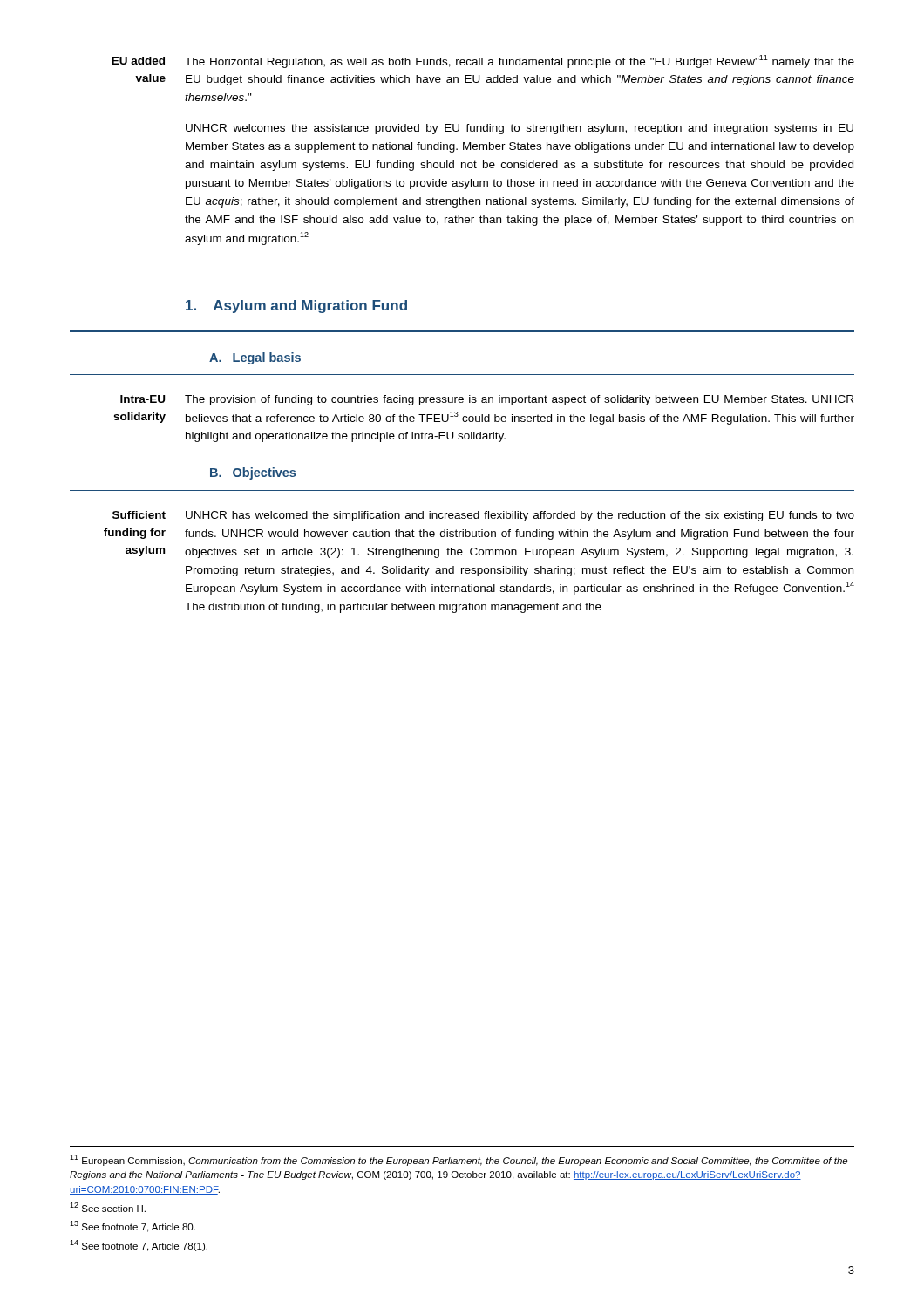This screenshot has height=1308, width=924.
Task: Point to the text block starting "Sufficientfunding forasylum UNHCR has welcomed"
Action: (x=462, y=561)
